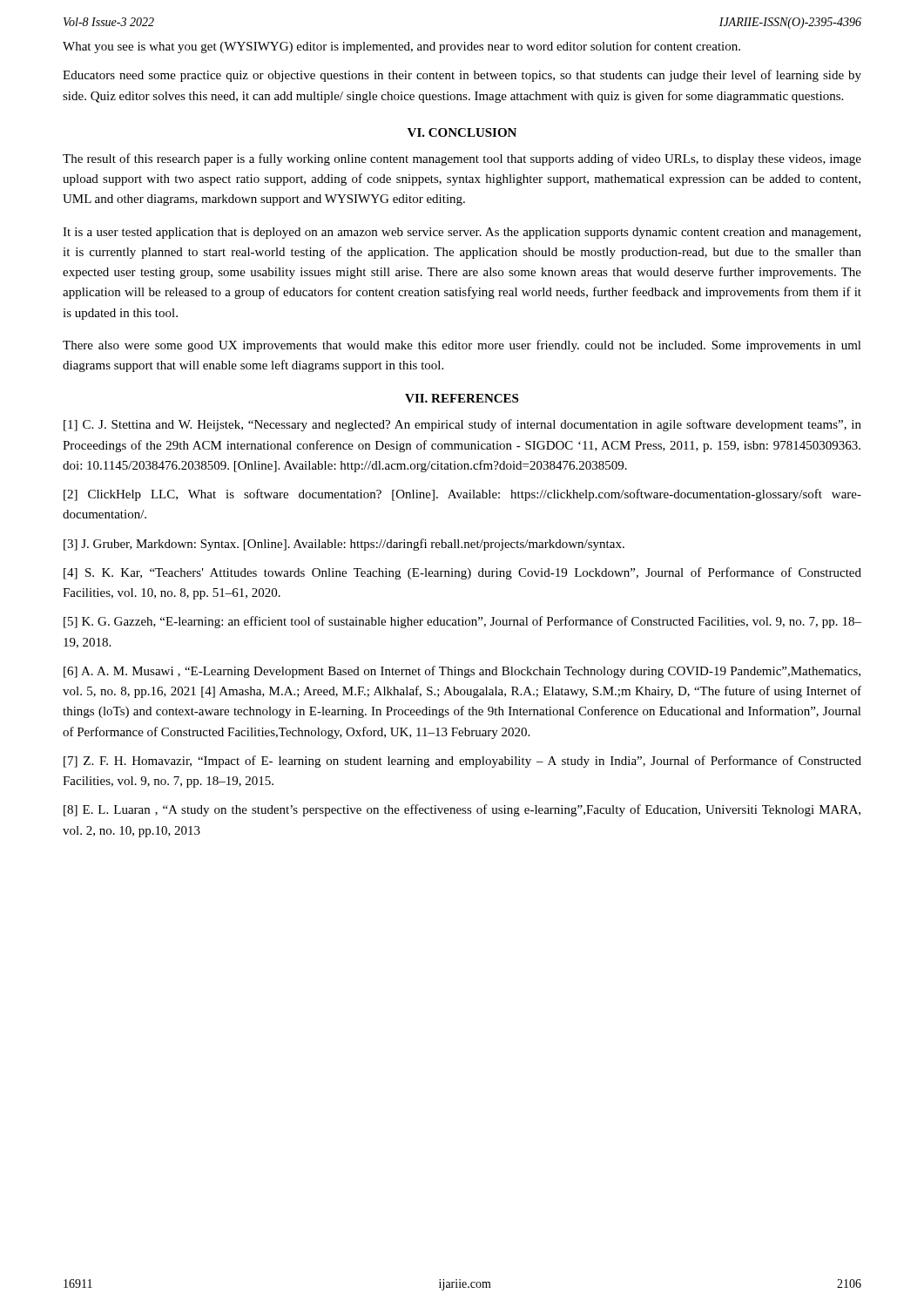This screenshot has width=924, height=1307.
Task: Click on the block starting "[4] S. K. Kar, “Teachers' Attitudes"
Action: 462,582
